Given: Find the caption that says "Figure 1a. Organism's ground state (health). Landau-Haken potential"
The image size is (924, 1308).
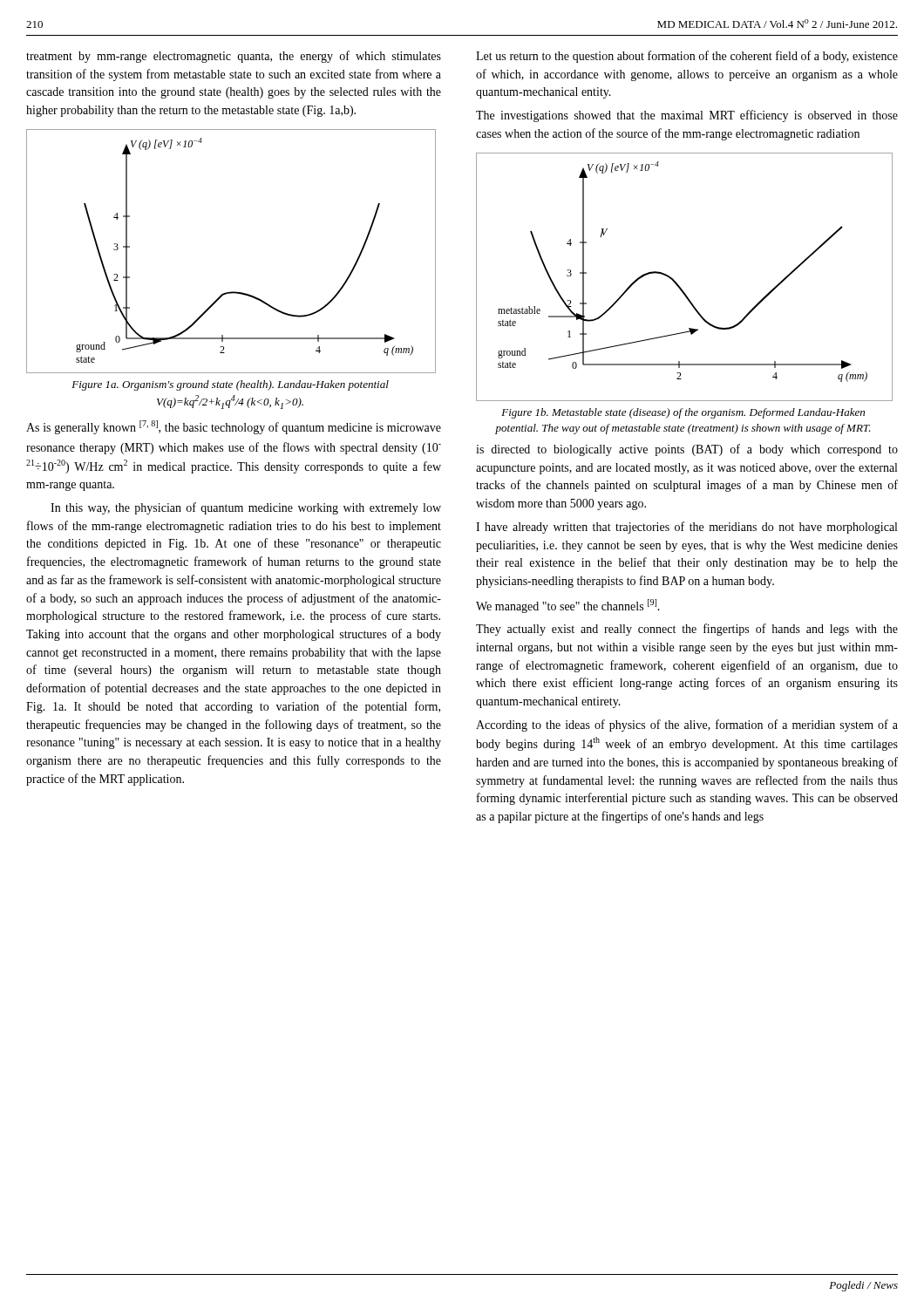Looking at the screenshot, I should pos(230,394).
